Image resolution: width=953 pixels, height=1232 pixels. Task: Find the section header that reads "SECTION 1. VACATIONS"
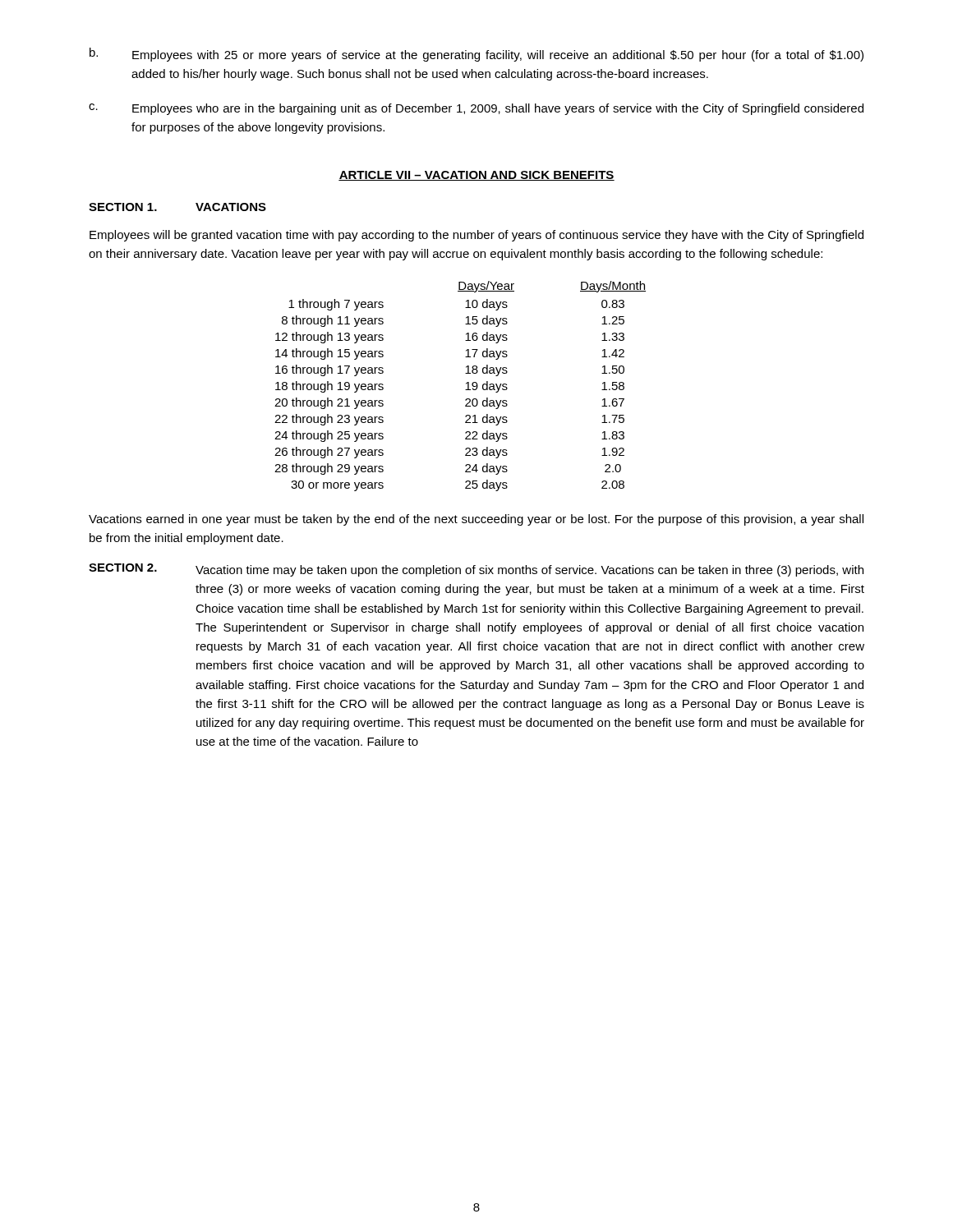point(123,207)
